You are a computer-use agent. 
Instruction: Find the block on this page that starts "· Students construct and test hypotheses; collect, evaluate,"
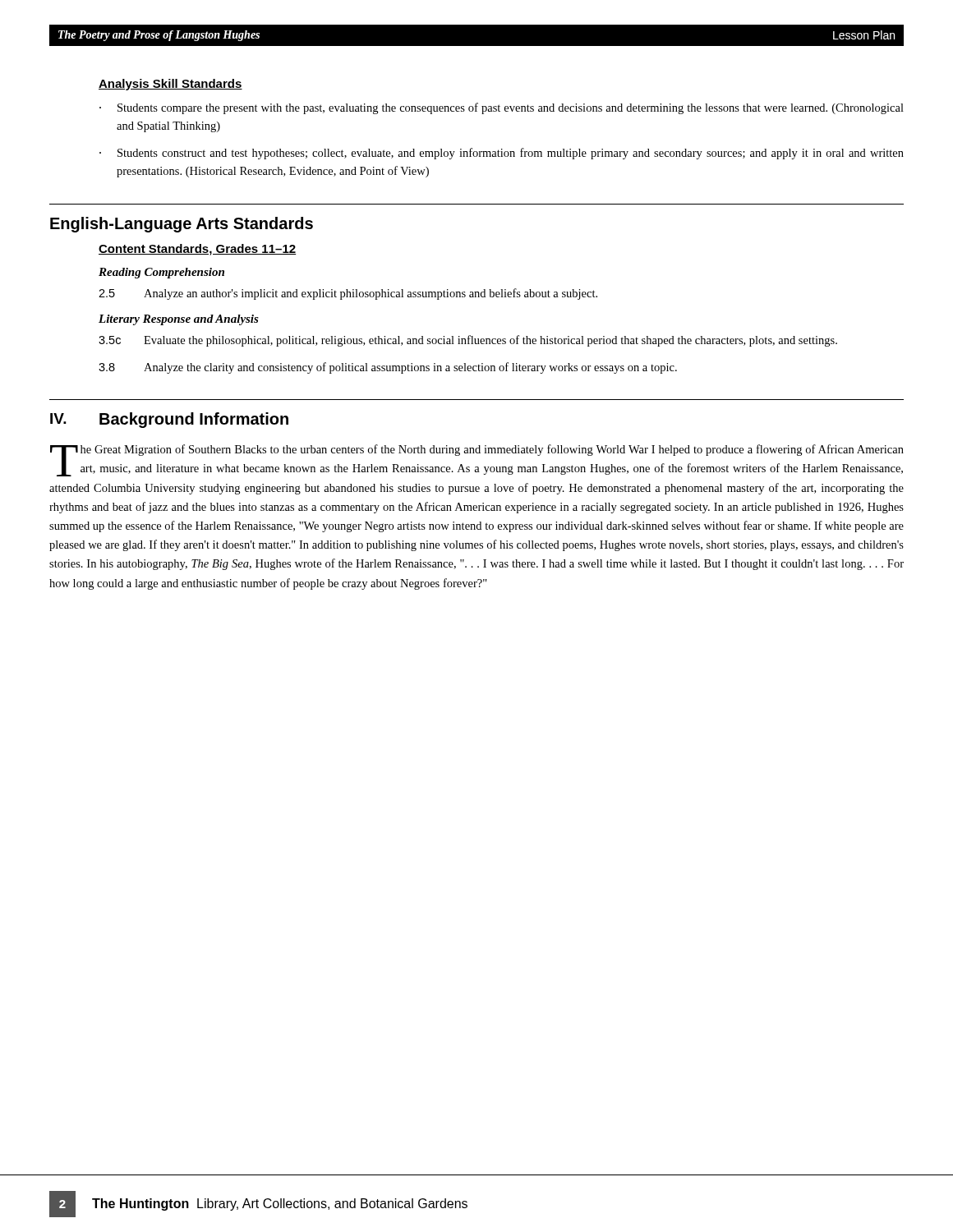click(501, 162)
